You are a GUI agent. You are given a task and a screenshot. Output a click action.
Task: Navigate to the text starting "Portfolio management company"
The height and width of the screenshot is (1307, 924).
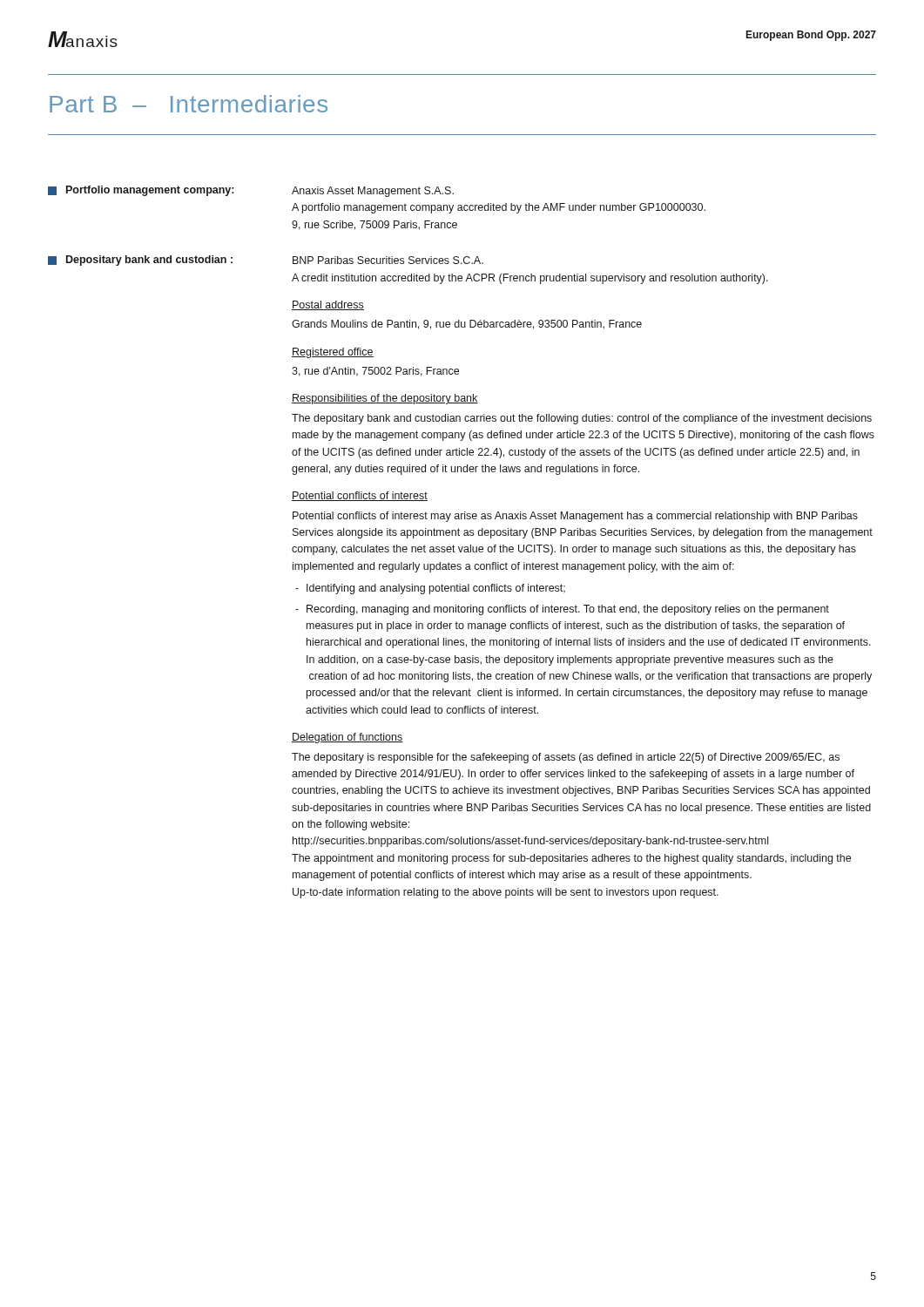tap(148, 190)
